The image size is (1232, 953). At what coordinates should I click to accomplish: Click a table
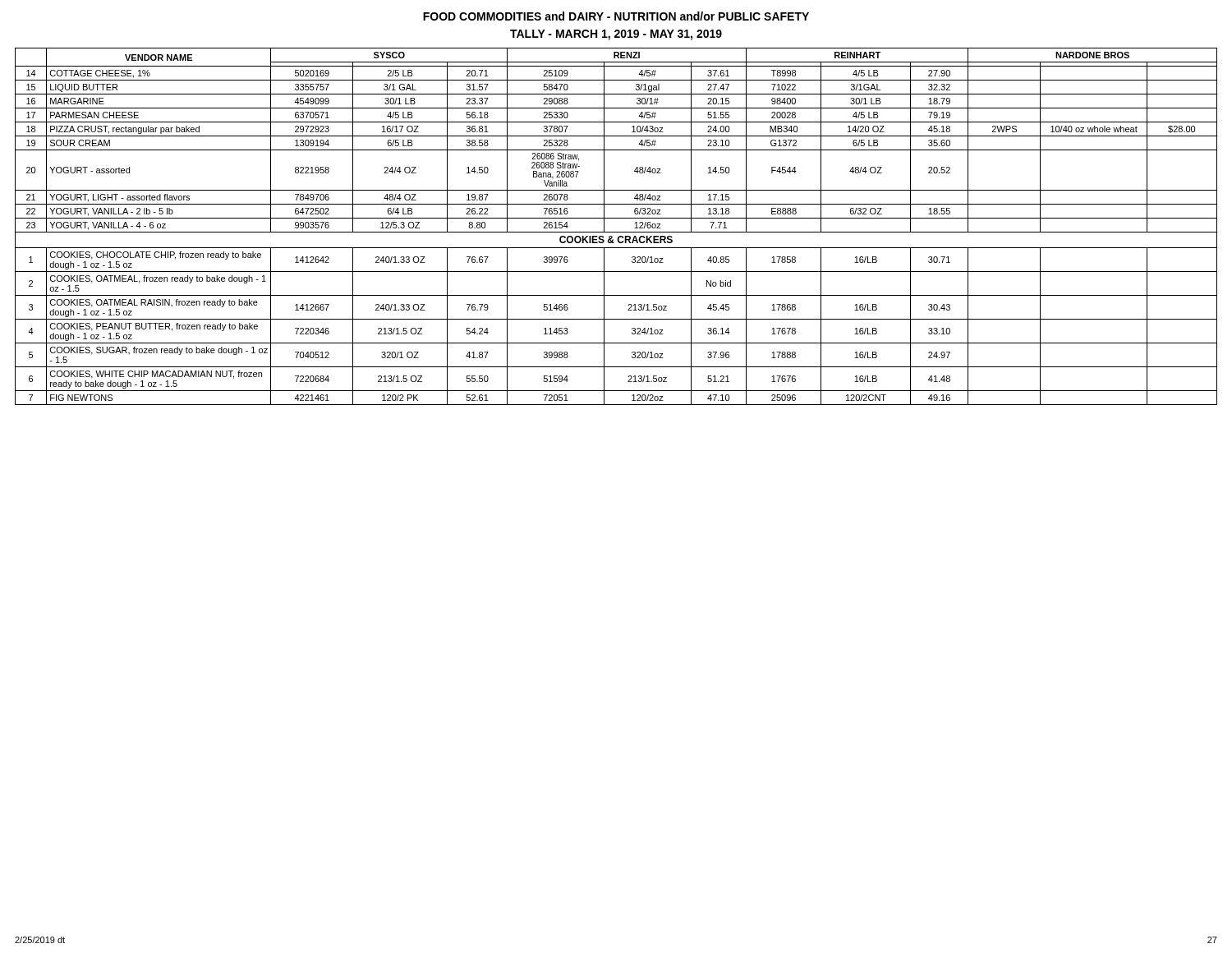coord(616,226)
